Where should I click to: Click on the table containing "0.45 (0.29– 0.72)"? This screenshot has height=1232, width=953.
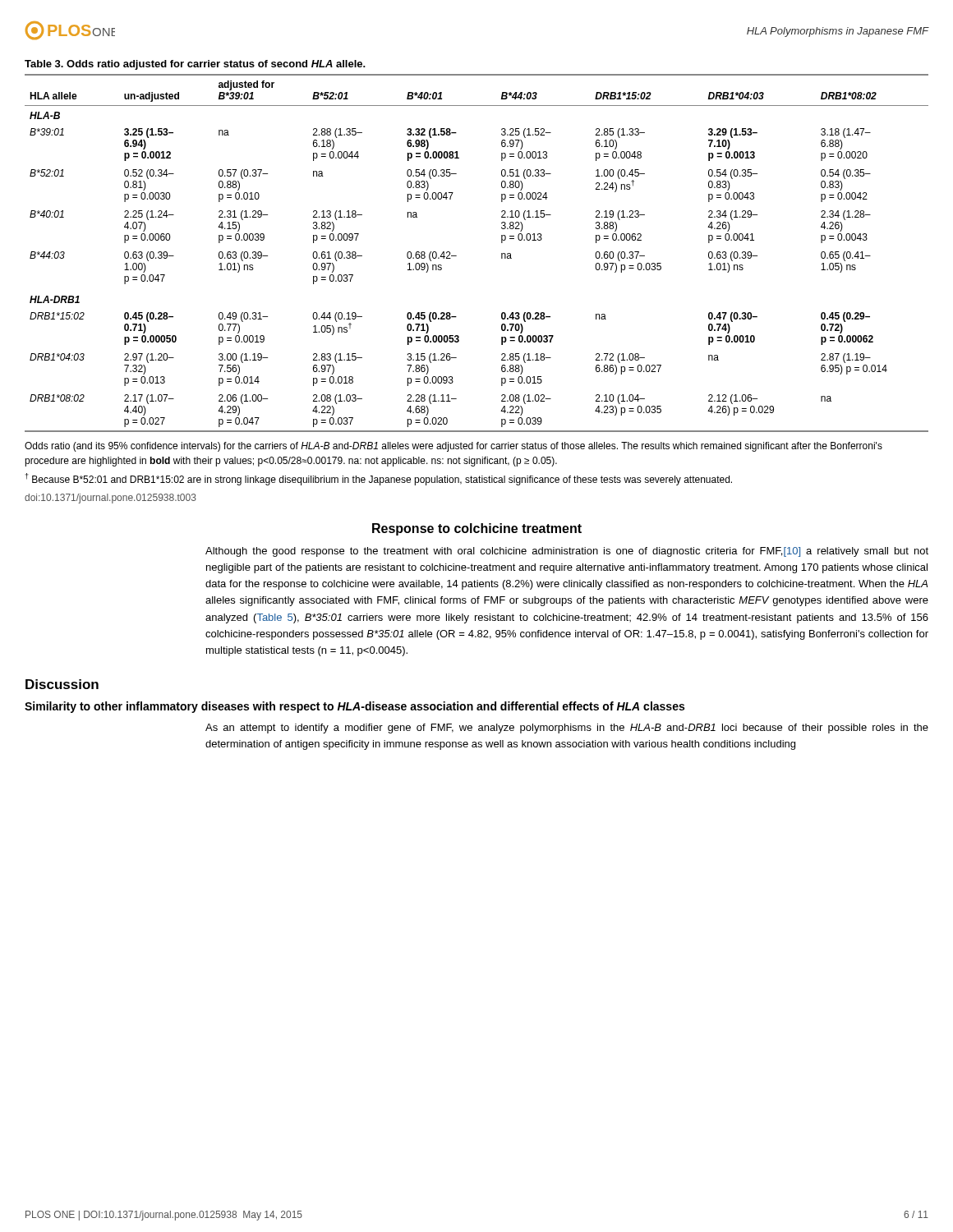(x=476, y=253)
